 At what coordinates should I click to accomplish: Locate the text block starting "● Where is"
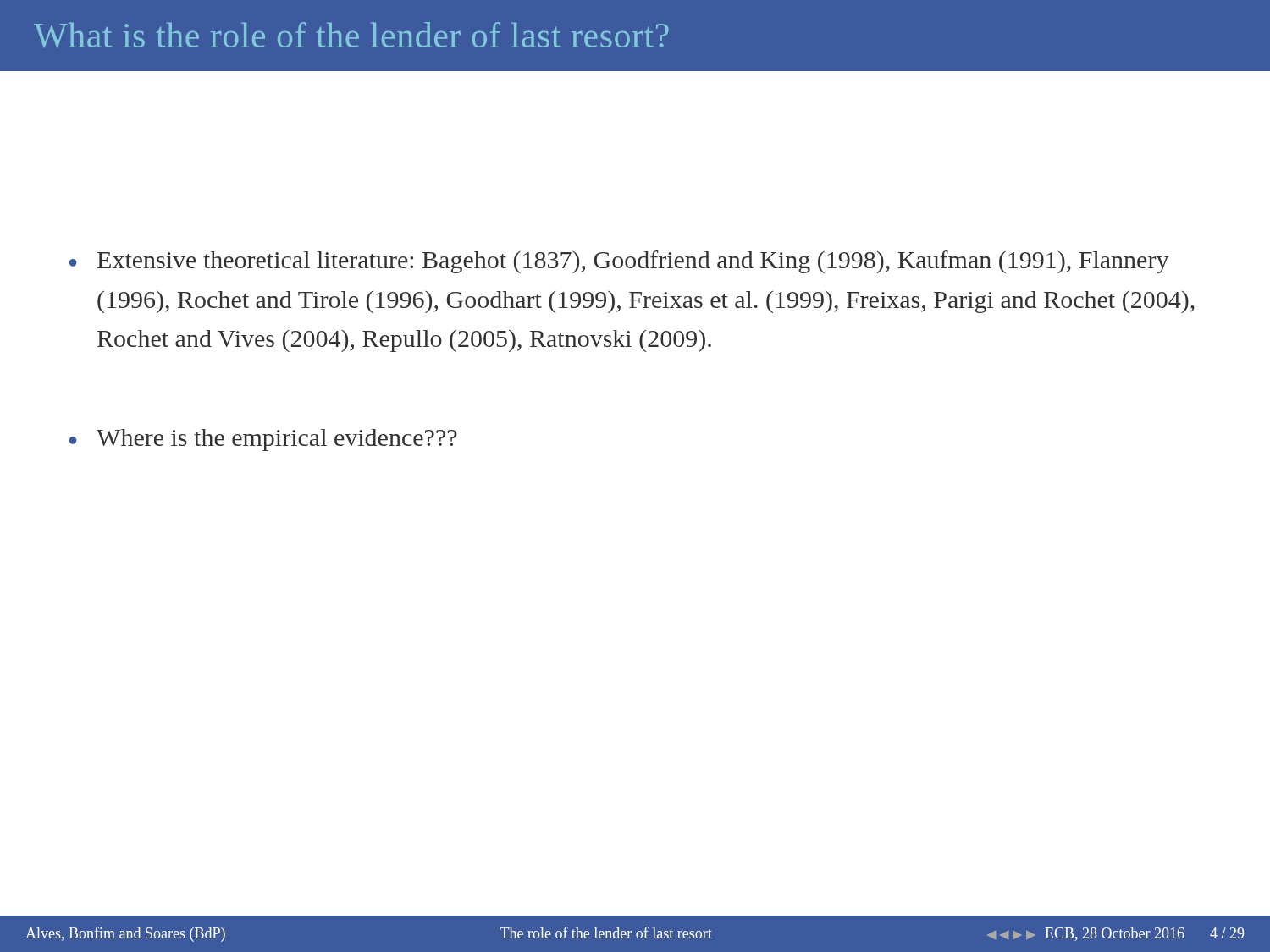click(x=263, y=437)
